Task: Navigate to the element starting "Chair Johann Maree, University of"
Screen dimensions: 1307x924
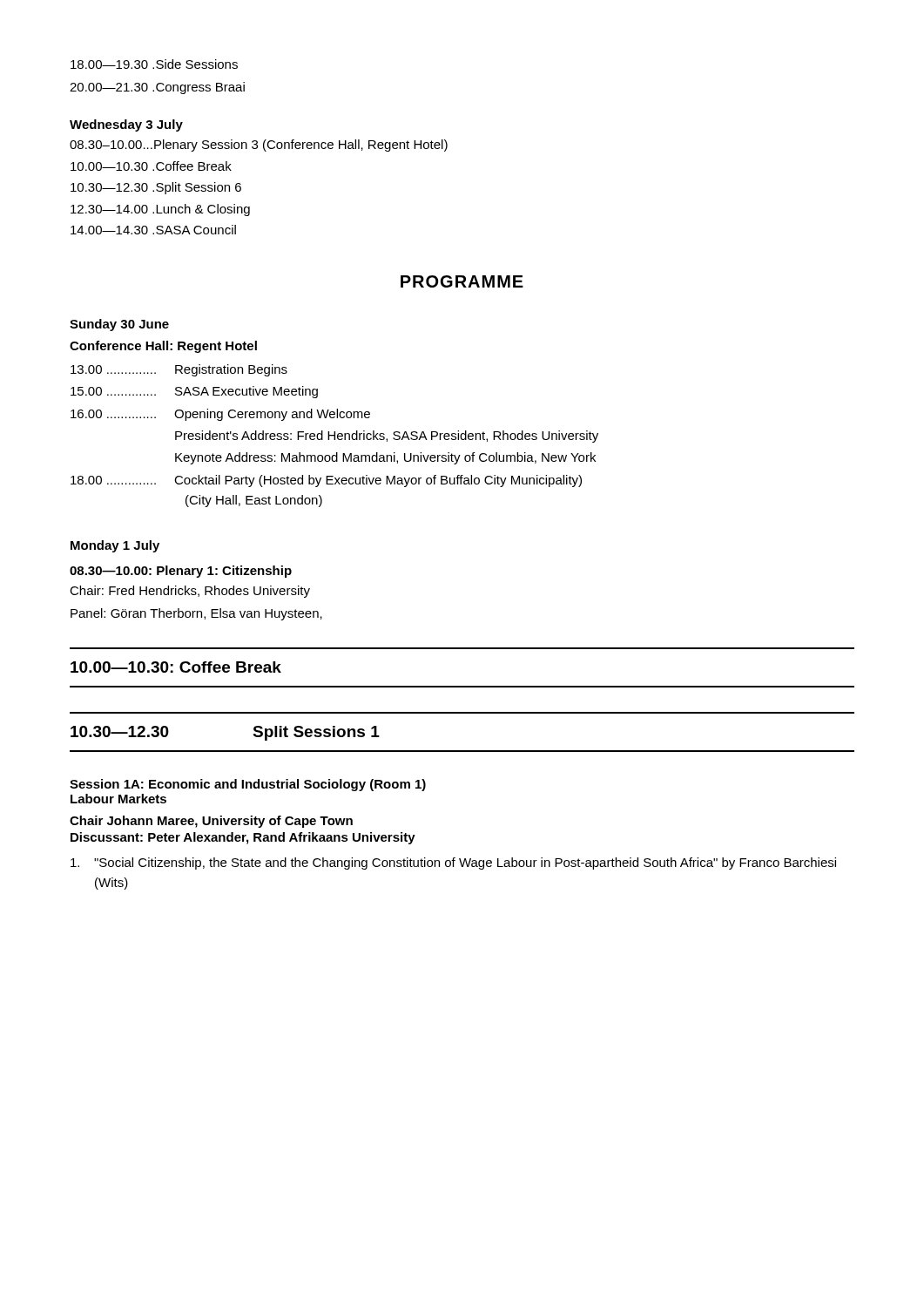Action: tap(211, 820)
